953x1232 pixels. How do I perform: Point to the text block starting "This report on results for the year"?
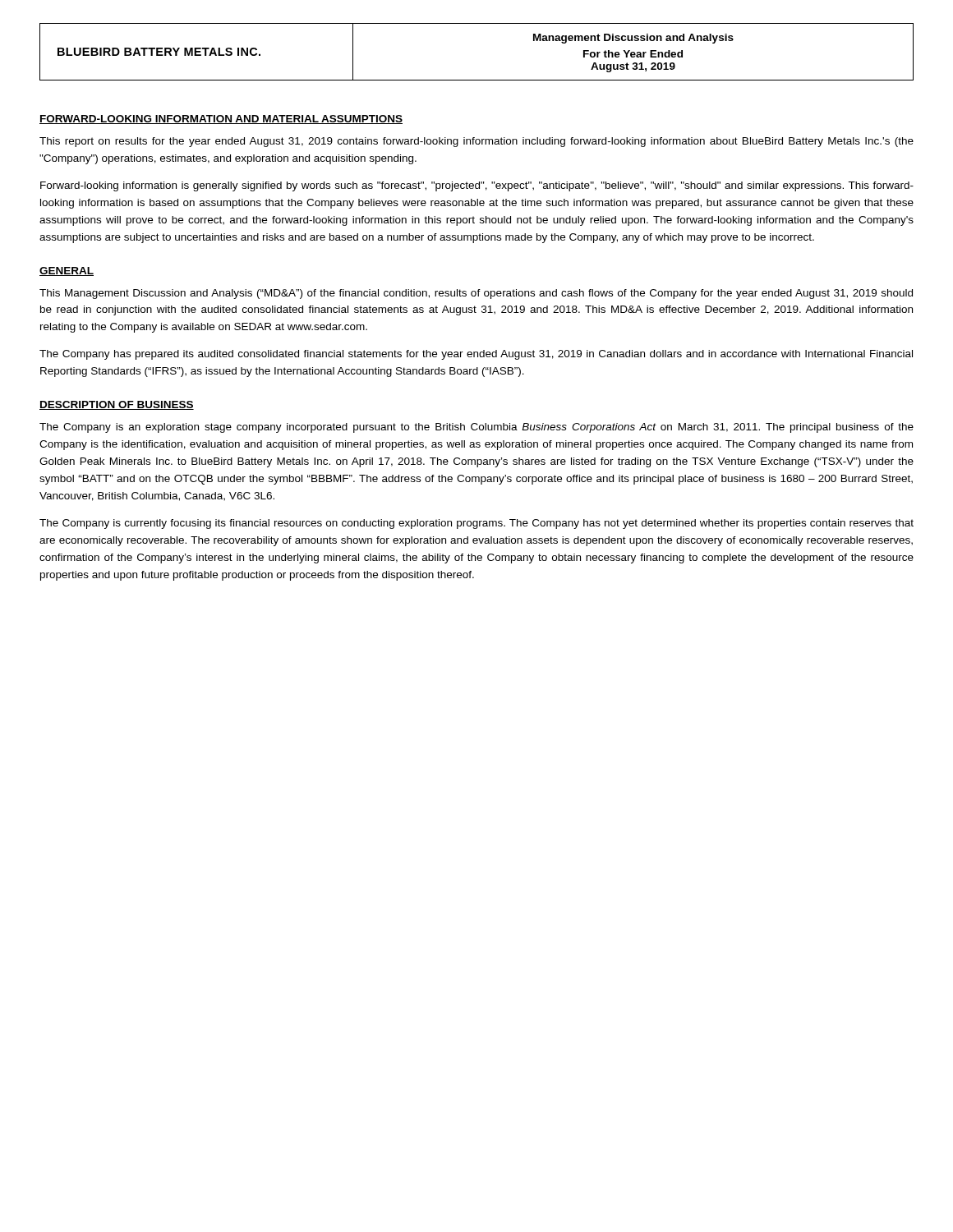476,149
